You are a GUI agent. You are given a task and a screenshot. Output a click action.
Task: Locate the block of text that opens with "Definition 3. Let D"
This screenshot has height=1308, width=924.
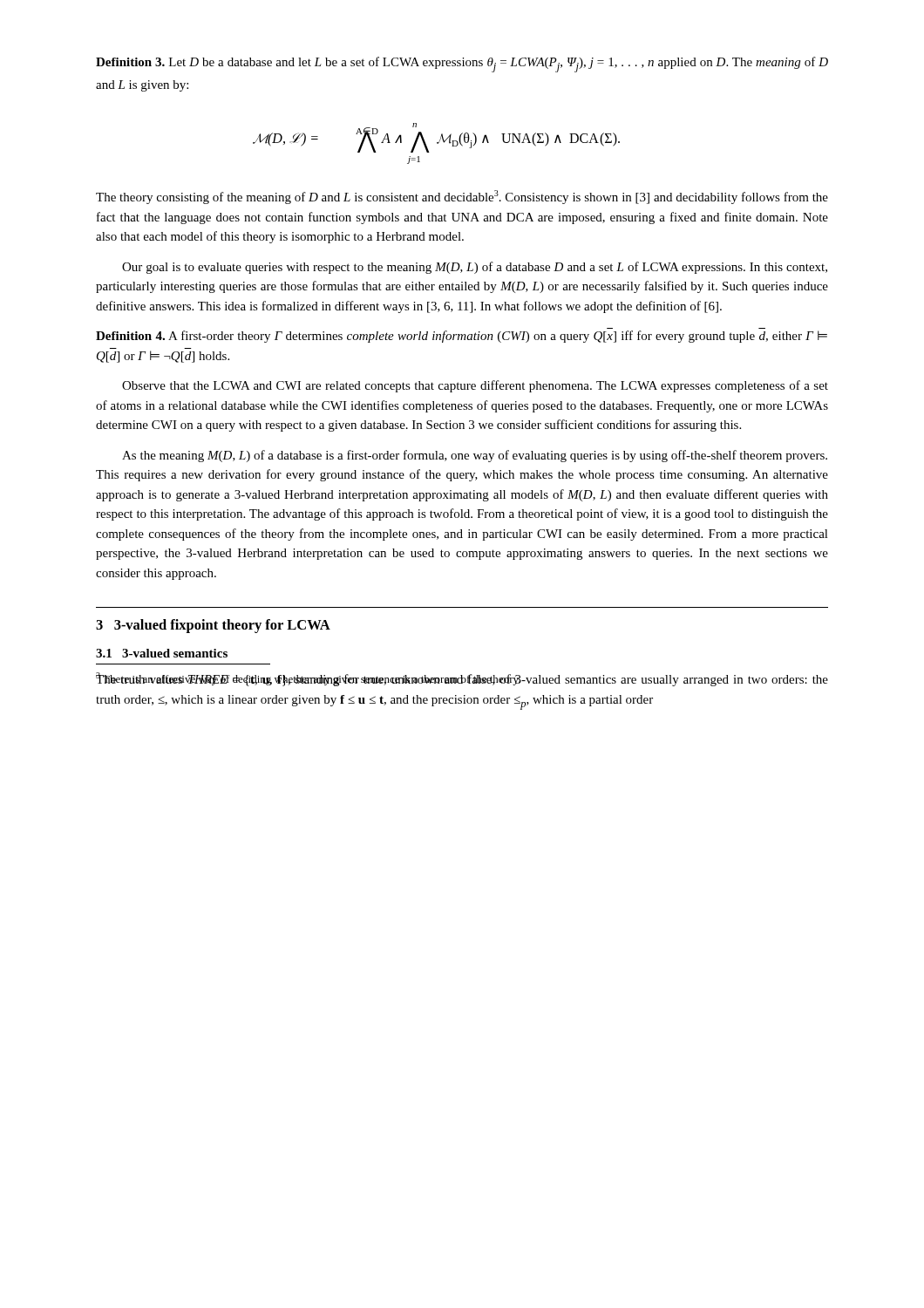(462, 73)
